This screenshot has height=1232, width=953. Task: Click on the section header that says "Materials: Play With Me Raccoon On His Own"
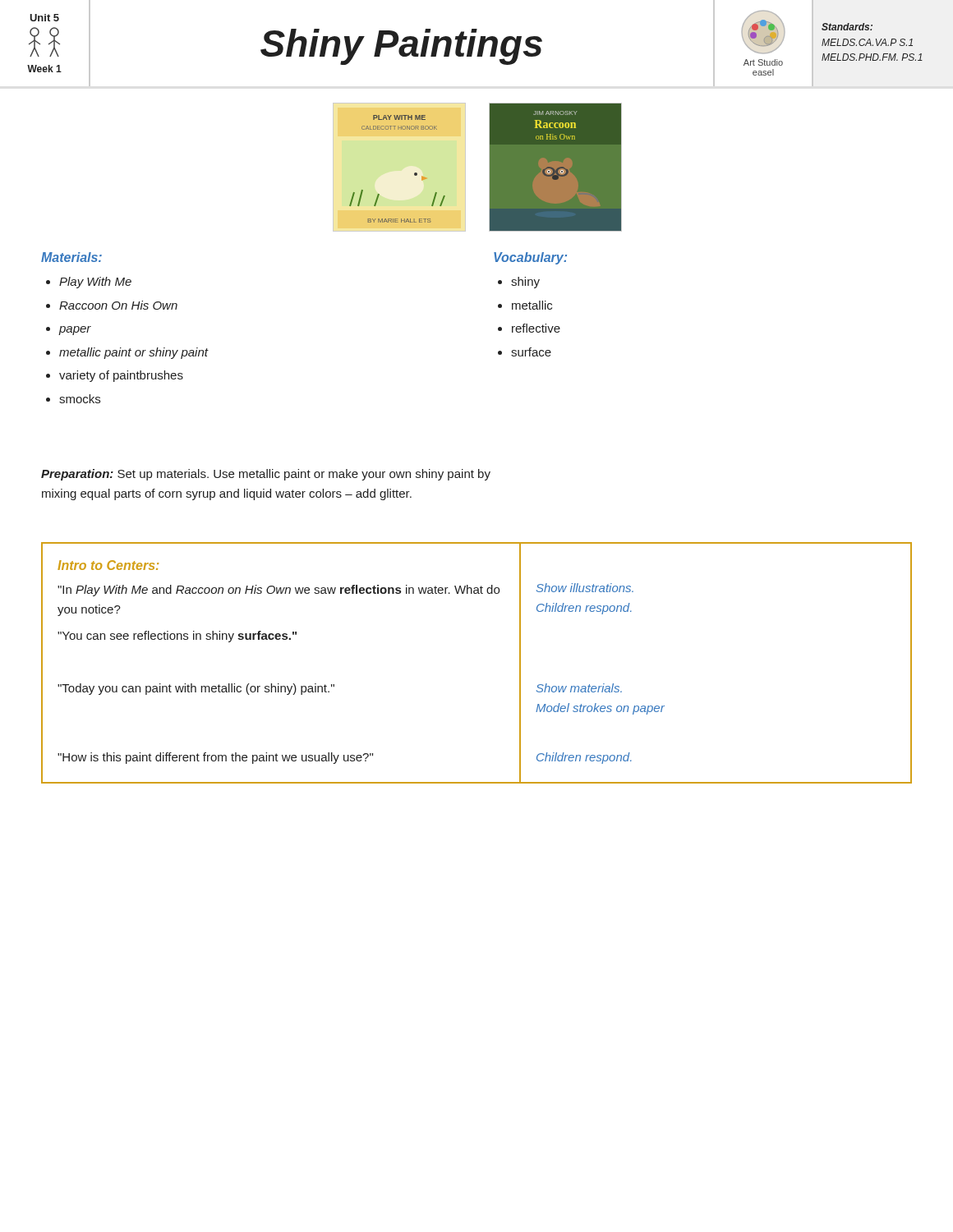[x=71, y=257]
